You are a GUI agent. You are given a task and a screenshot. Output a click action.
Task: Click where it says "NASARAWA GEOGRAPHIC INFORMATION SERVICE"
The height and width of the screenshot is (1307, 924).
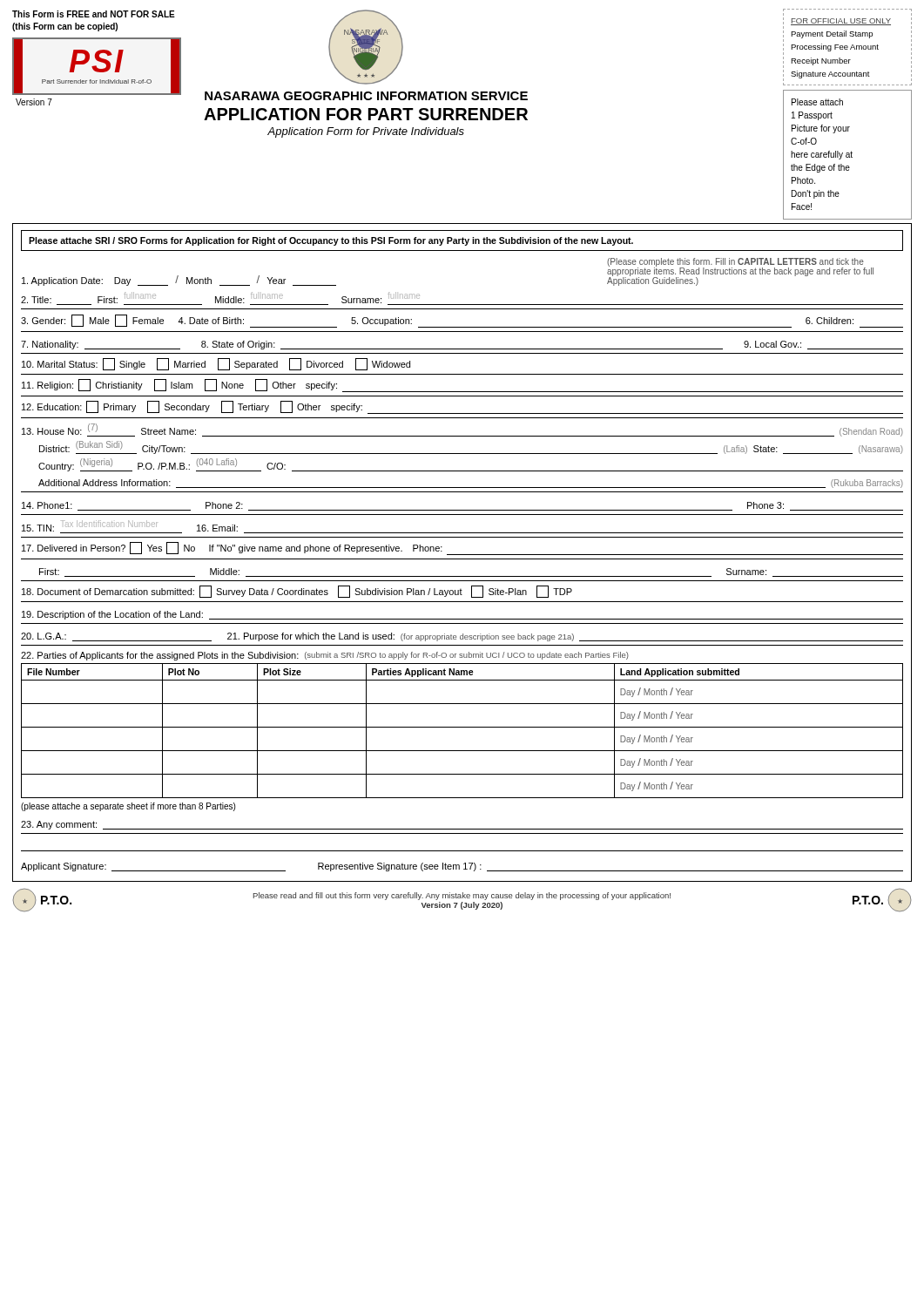(366, 95)
